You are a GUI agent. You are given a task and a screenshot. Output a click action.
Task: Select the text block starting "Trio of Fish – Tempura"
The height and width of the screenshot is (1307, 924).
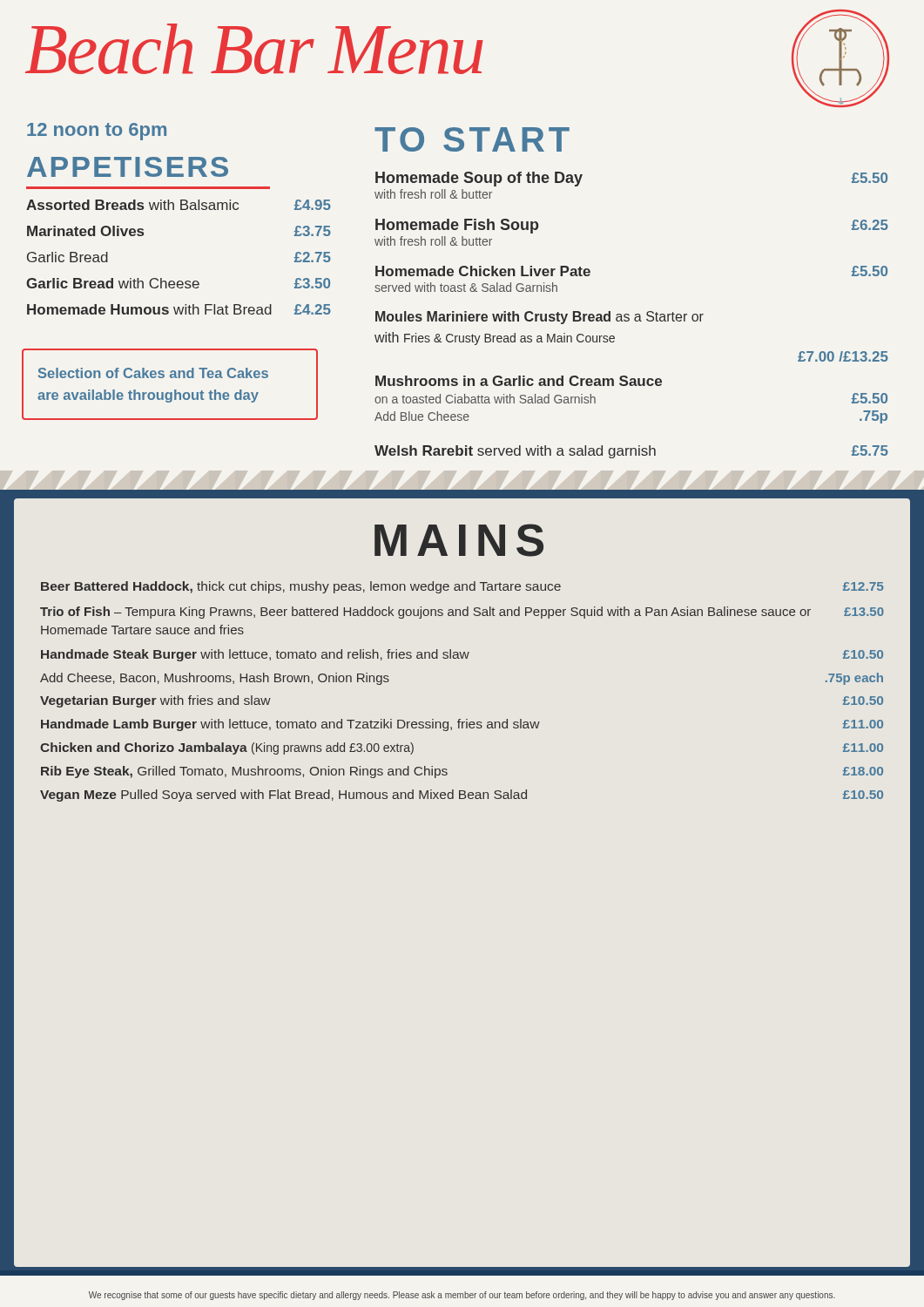pyautogui.click(x=462, y=620)
